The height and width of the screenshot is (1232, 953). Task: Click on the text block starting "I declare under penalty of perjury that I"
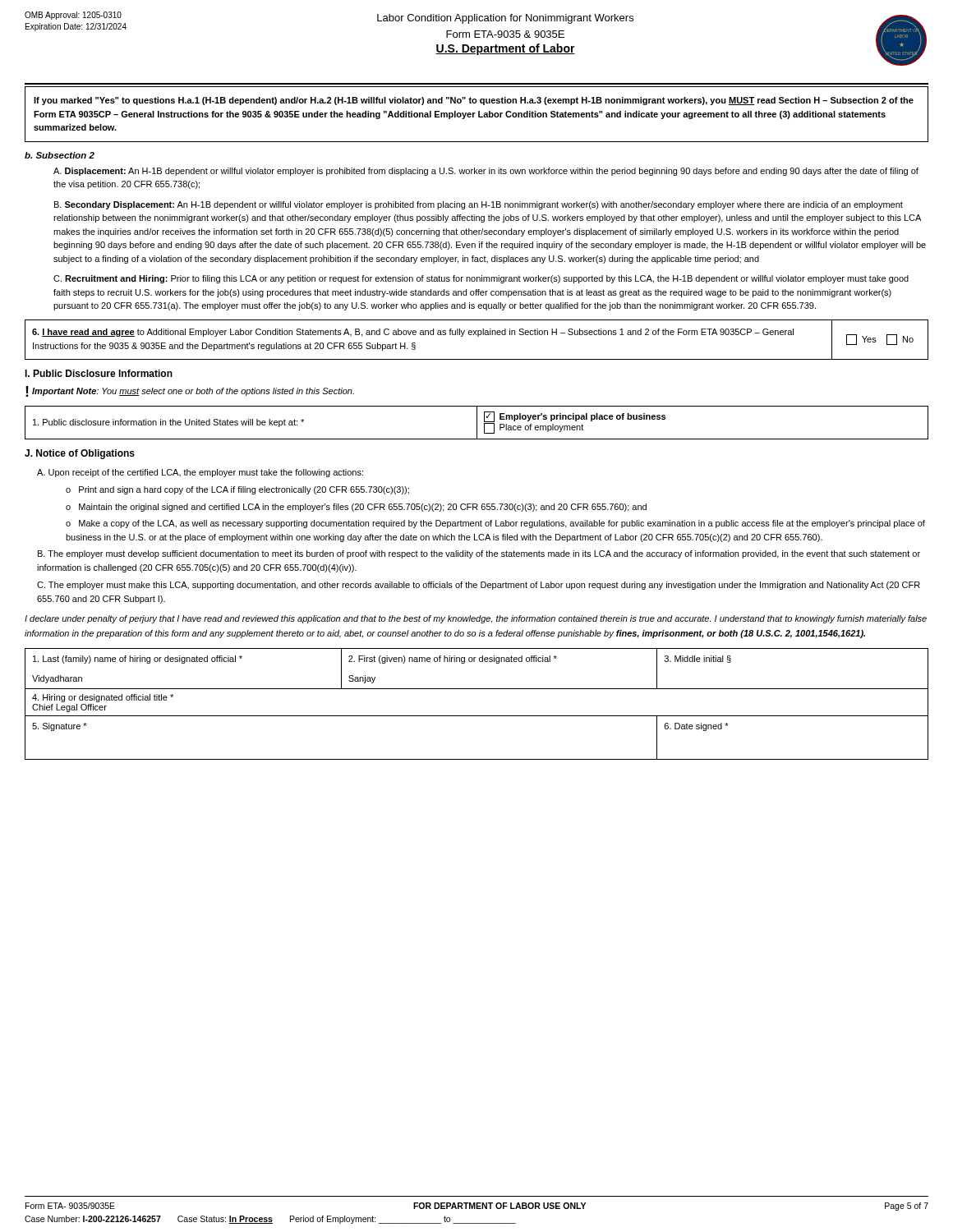tap(476, 626)
